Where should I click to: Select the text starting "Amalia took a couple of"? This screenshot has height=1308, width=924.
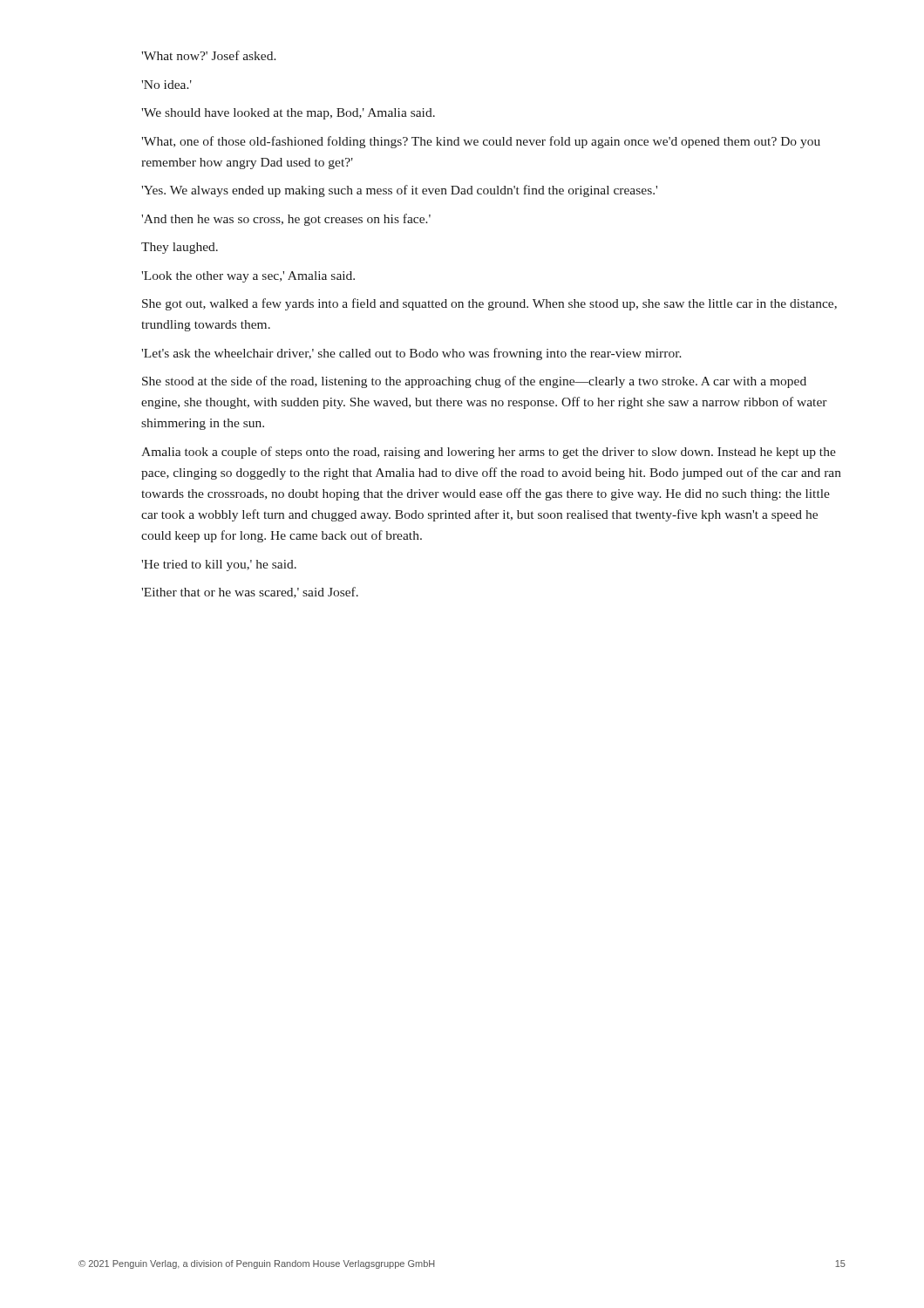click(x=493, y=494)
